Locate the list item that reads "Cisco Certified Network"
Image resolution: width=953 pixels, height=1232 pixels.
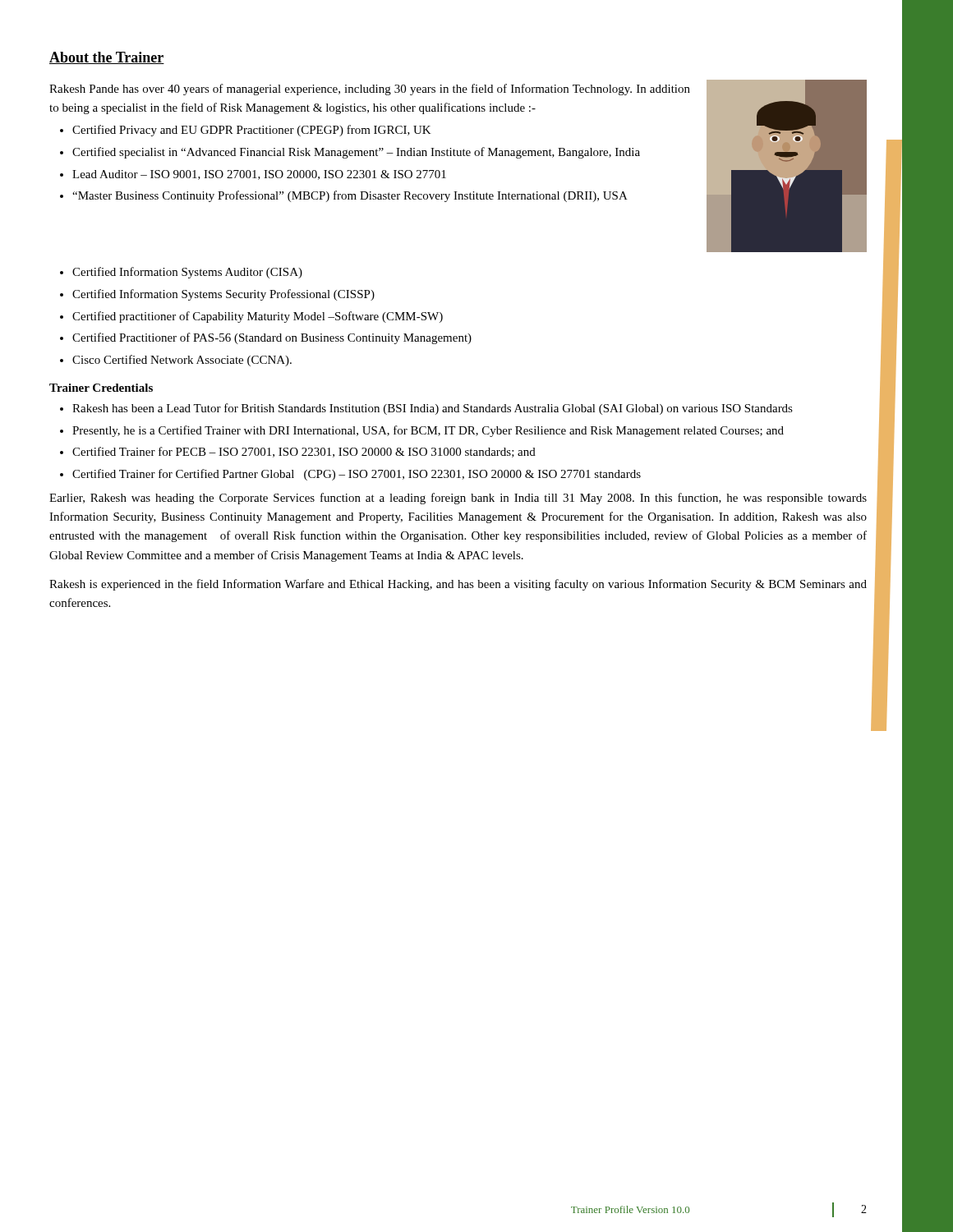[x=182, y=360]
